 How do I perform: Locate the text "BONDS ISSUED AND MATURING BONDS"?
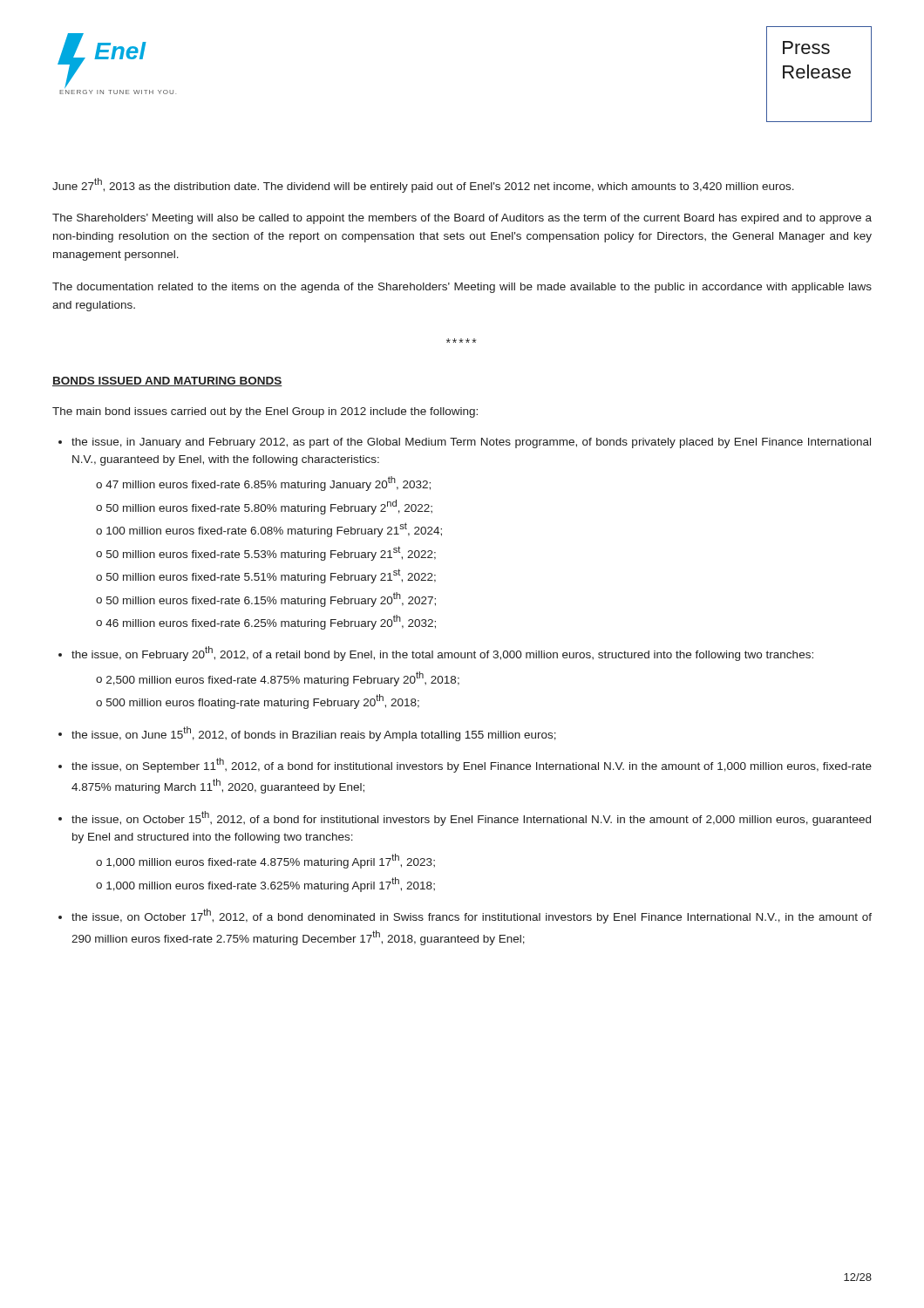pos(167,380)
